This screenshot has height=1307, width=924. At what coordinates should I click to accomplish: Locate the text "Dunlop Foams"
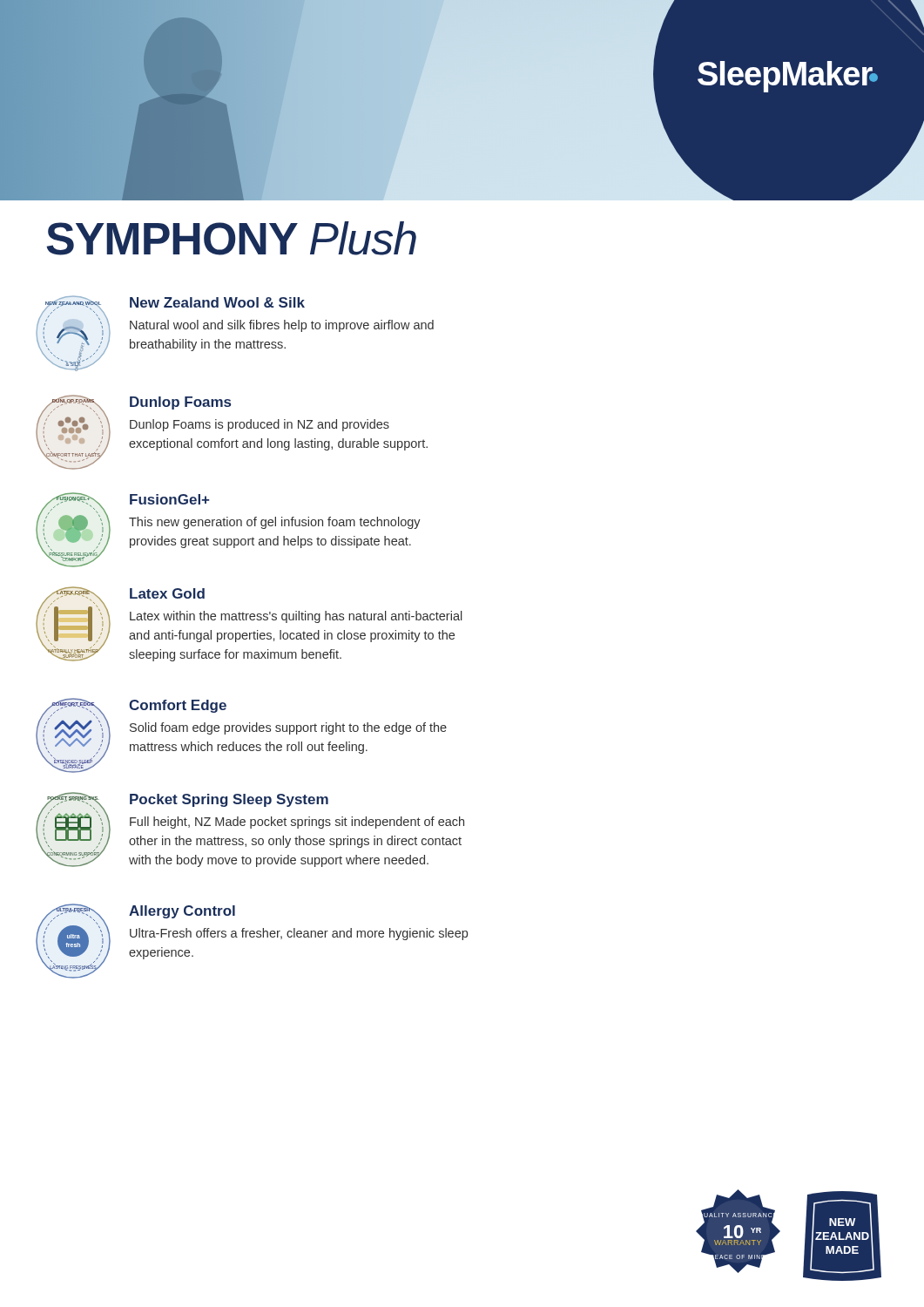click(x=180, y=403)
